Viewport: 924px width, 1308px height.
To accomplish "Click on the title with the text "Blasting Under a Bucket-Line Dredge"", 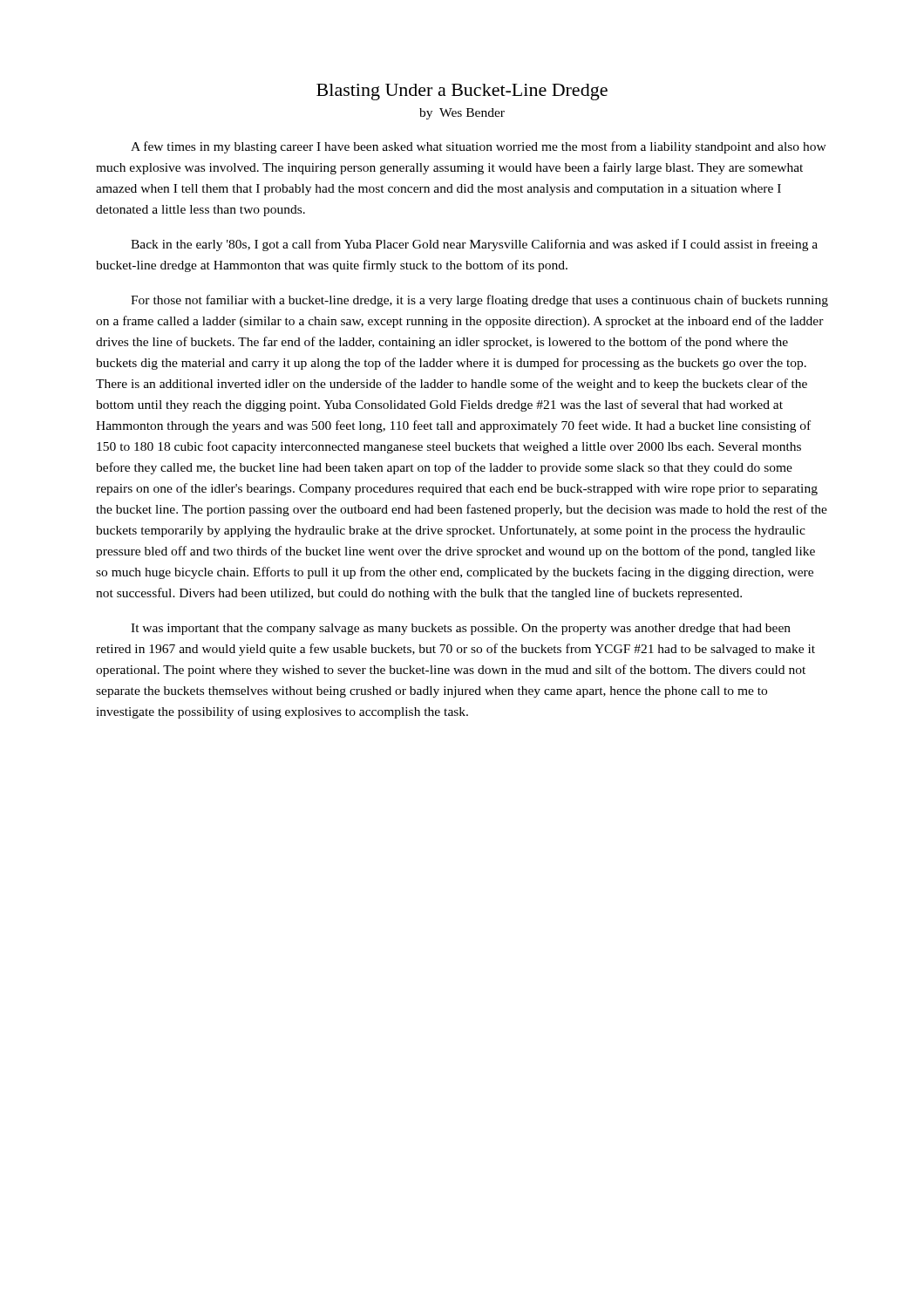I will point(462,90).
